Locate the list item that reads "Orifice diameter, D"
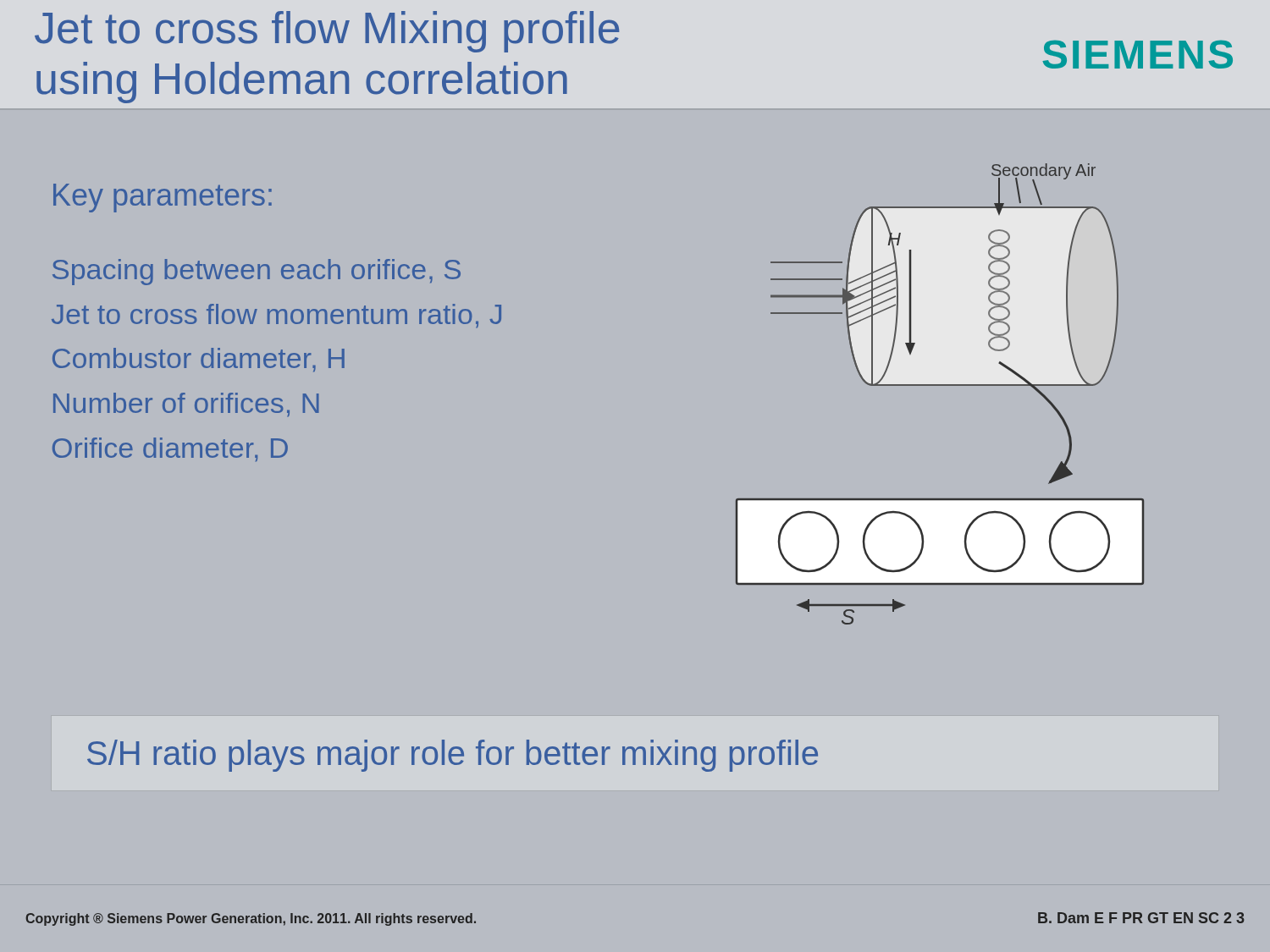Image resolution: width=1270 pixels, height=952 pixels. click(170, 447)
